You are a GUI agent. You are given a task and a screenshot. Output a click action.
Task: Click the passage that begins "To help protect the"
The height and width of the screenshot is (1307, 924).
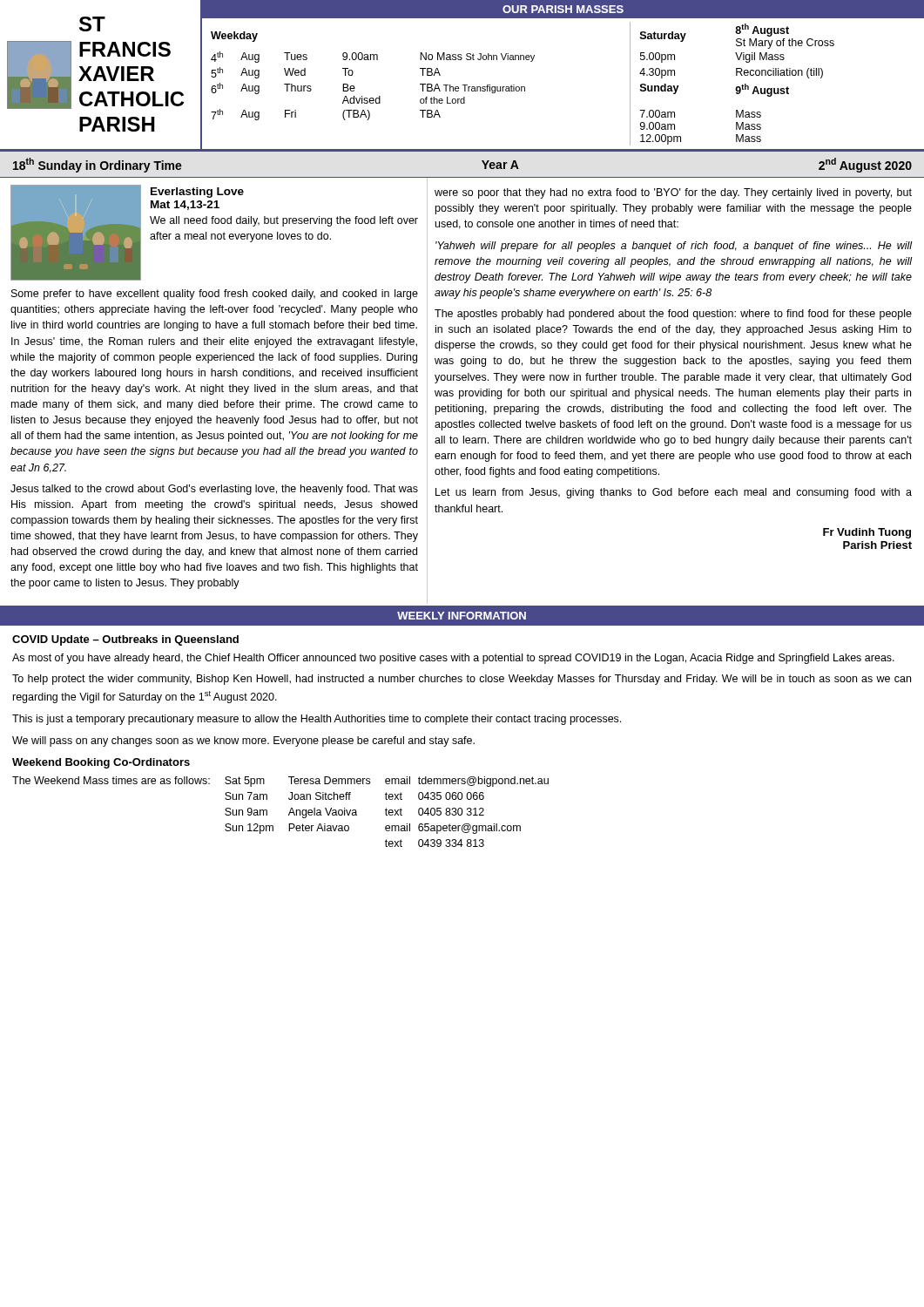click(x=462, y=688)
